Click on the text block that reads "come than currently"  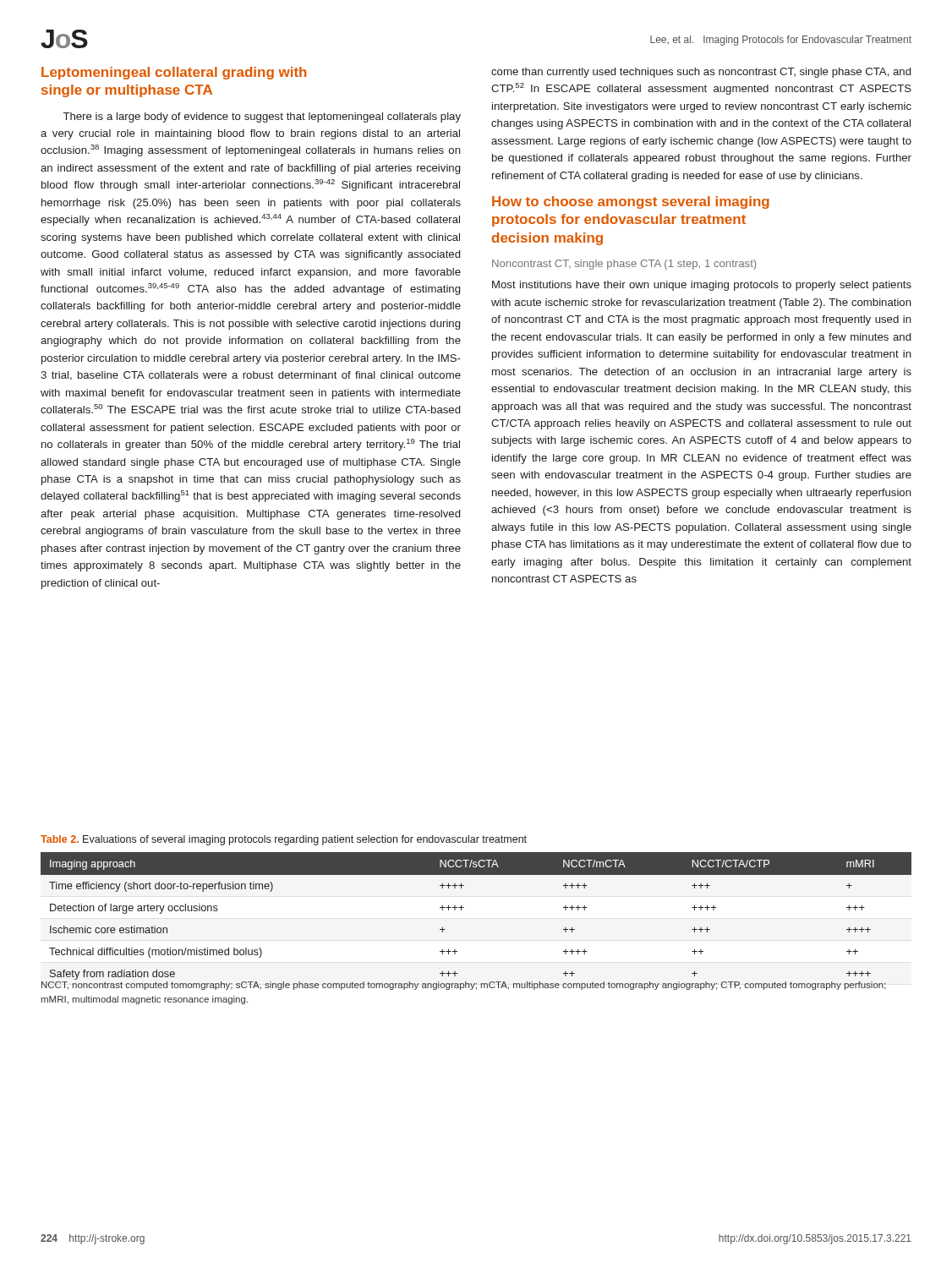(701, 124)
